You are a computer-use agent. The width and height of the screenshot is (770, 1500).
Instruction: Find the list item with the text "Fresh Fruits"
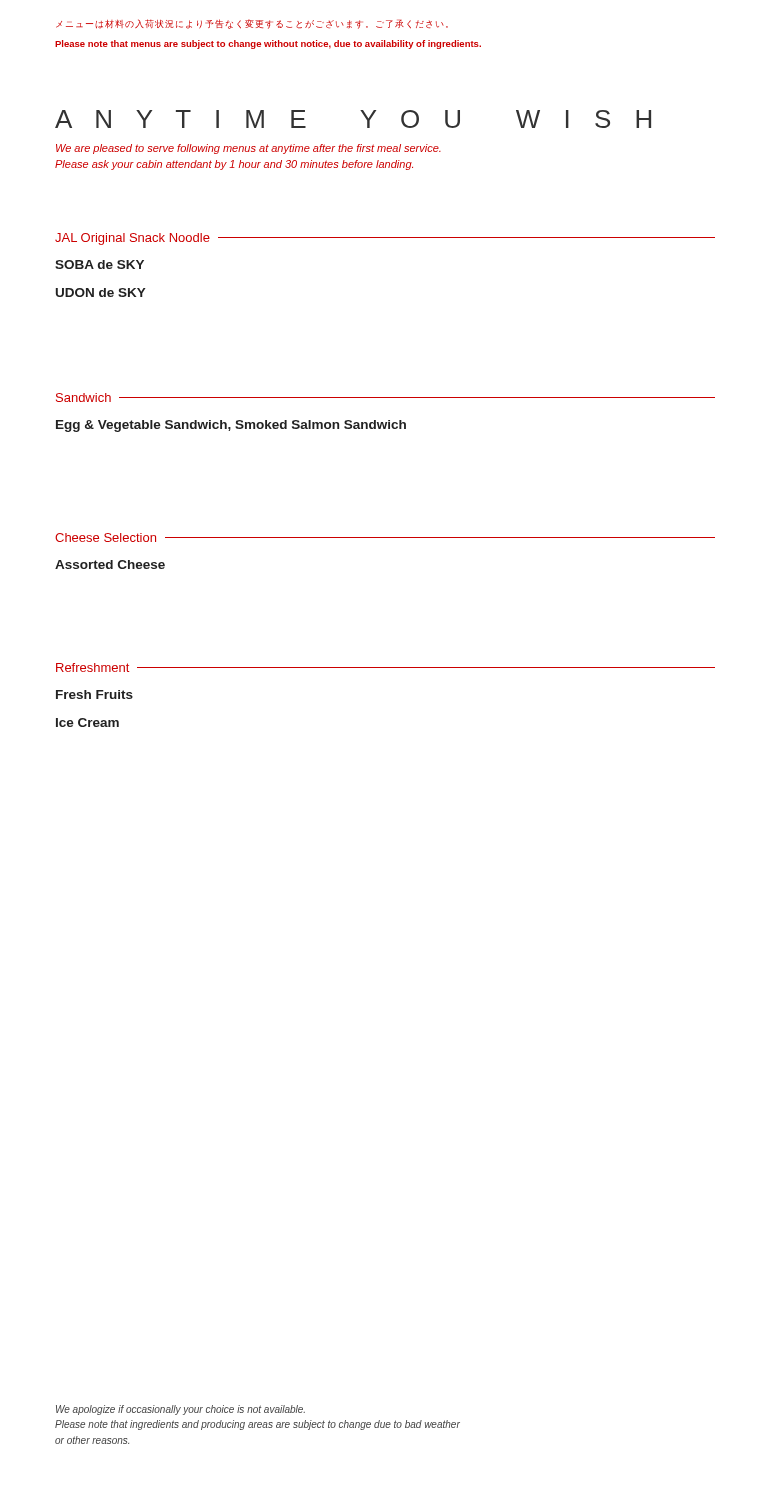94,694
